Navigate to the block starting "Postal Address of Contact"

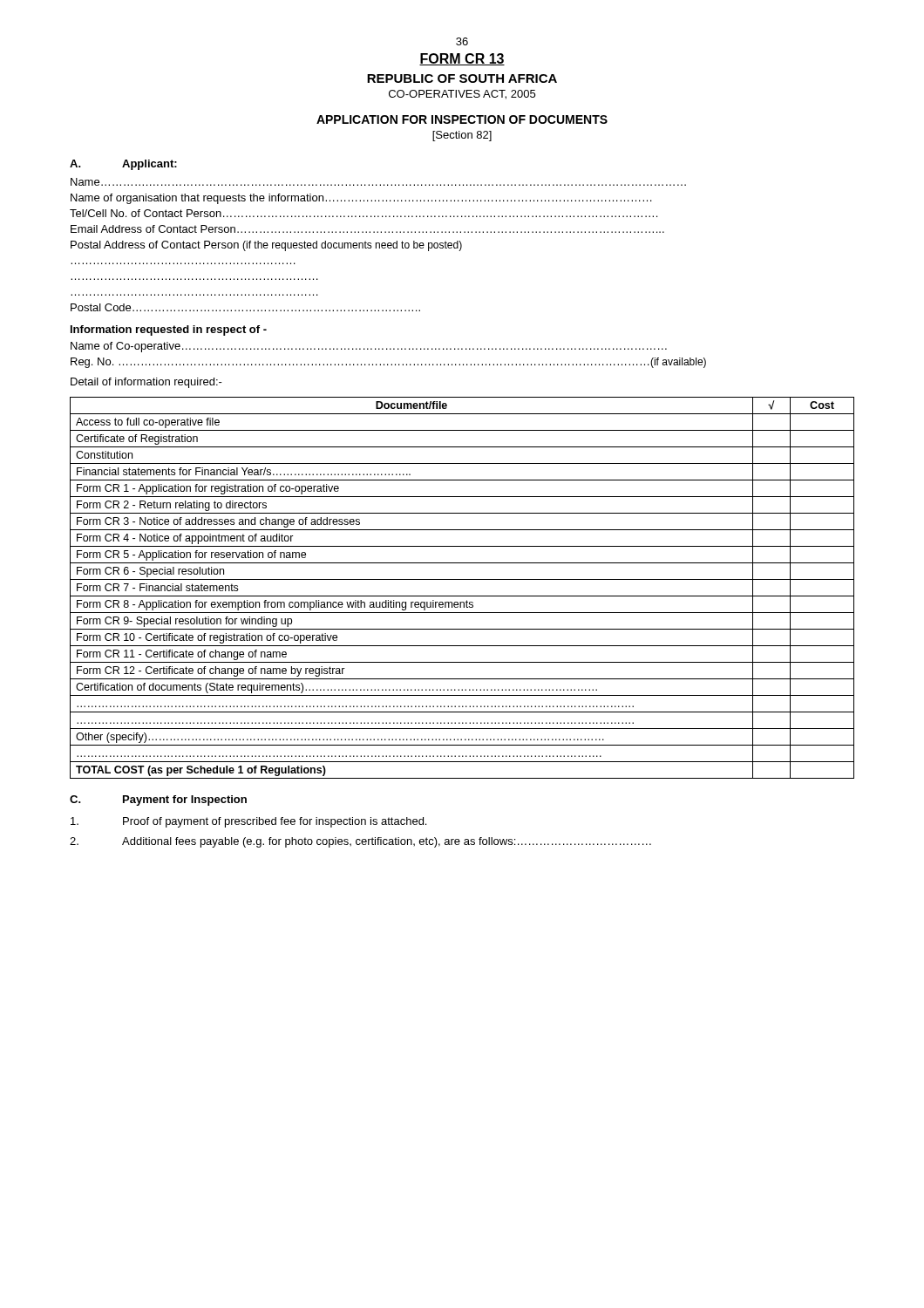[266, 245]
